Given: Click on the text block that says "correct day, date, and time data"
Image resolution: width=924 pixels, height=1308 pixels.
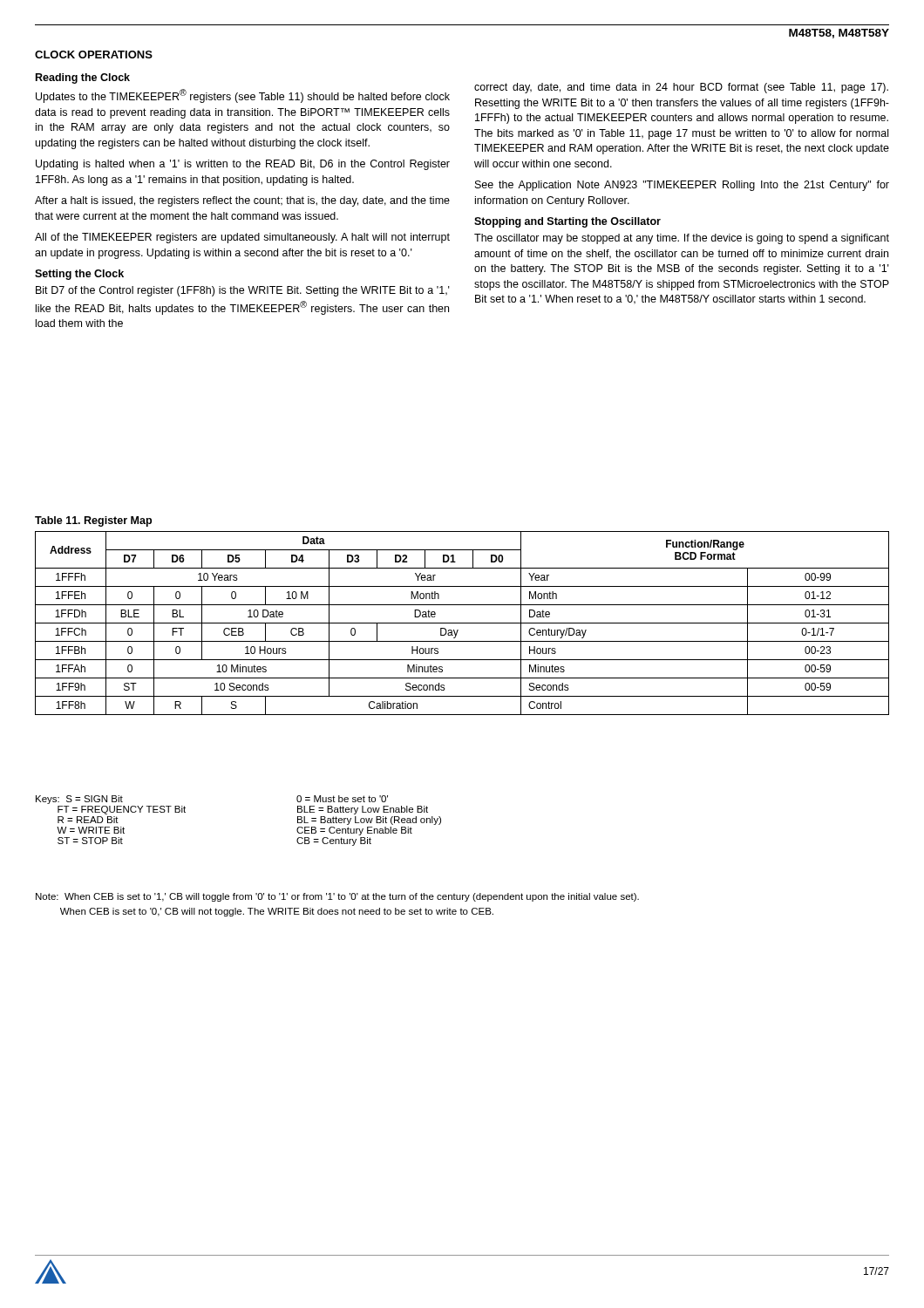Looking at the screenshot, I should tap(682, 144).
